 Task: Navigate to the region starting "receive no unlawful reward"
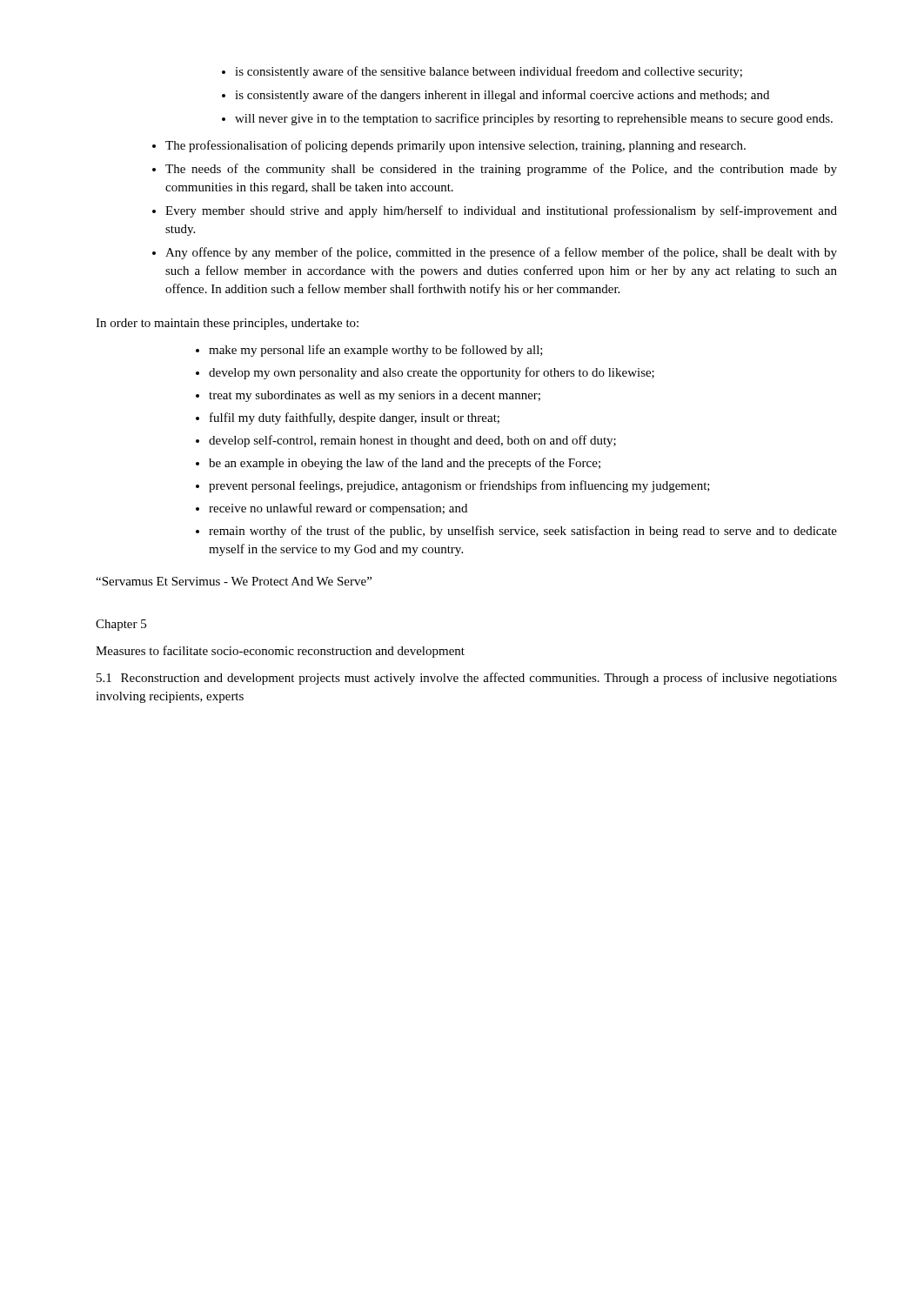click(338, 509)
